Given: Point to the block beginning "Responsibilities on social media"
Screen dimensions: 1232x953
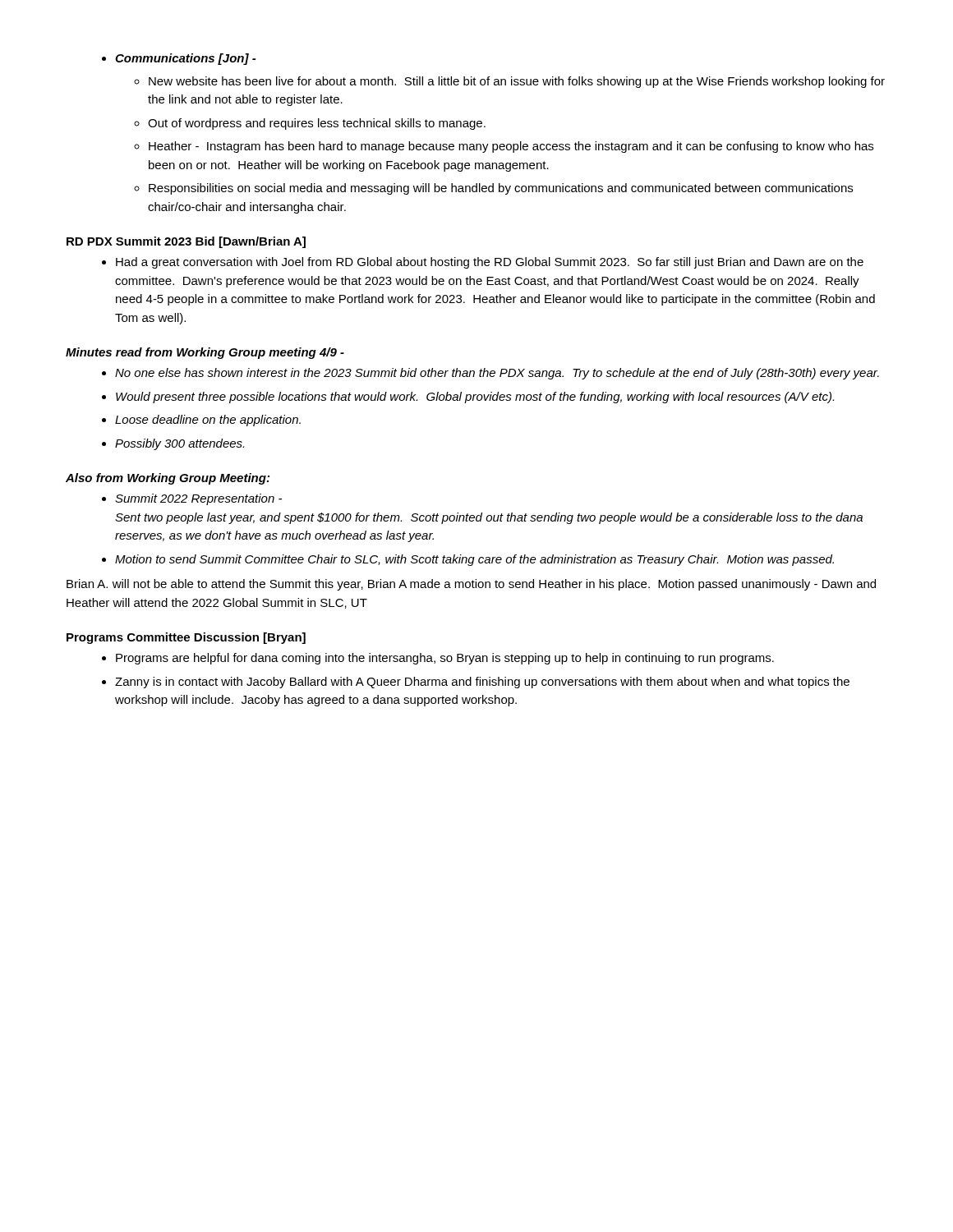Looking at the screenshot, I should pos(501,197).
